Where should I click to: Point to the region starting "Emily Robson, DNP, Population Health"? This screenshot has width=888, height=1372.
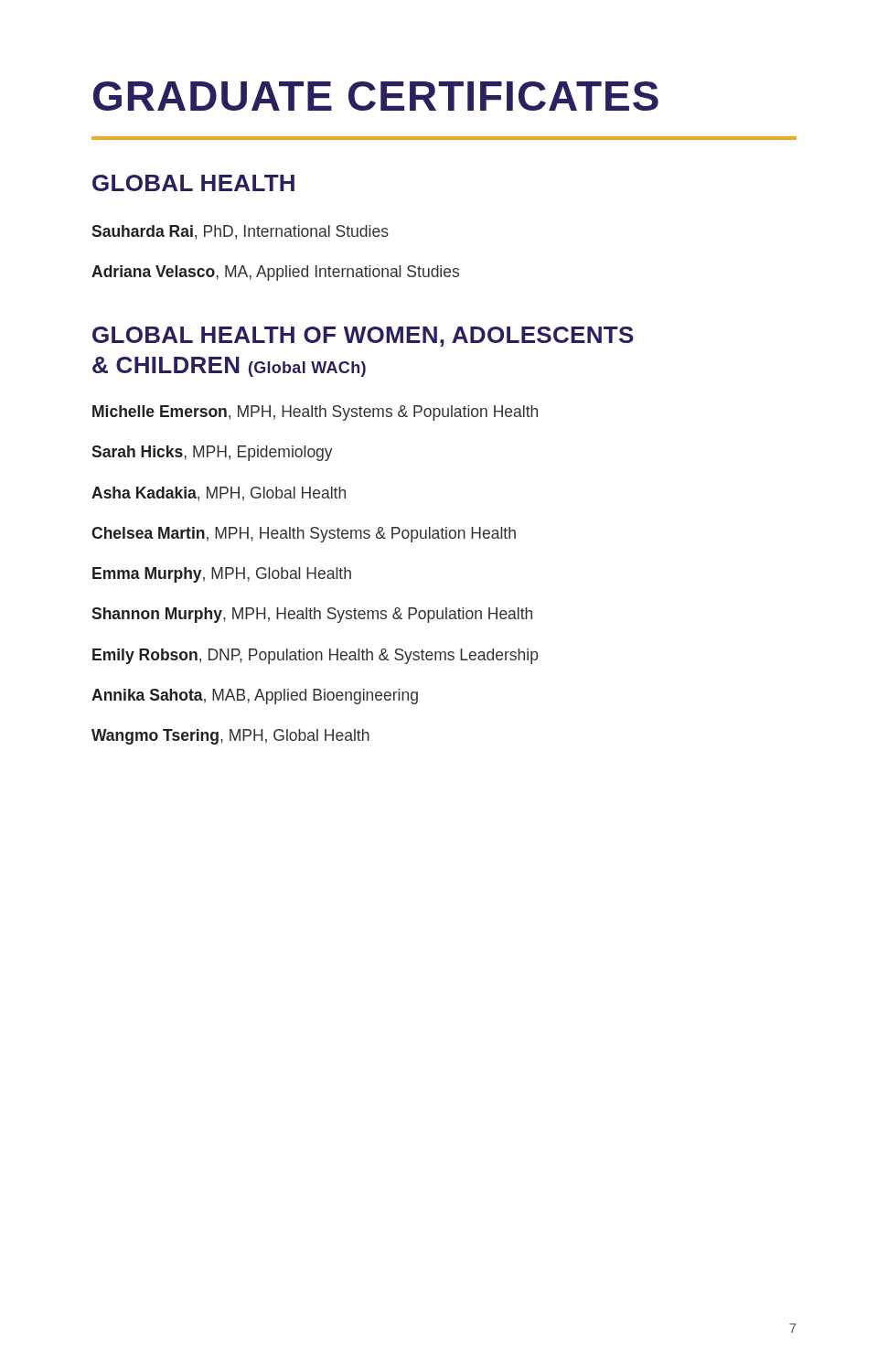point(315,655)
